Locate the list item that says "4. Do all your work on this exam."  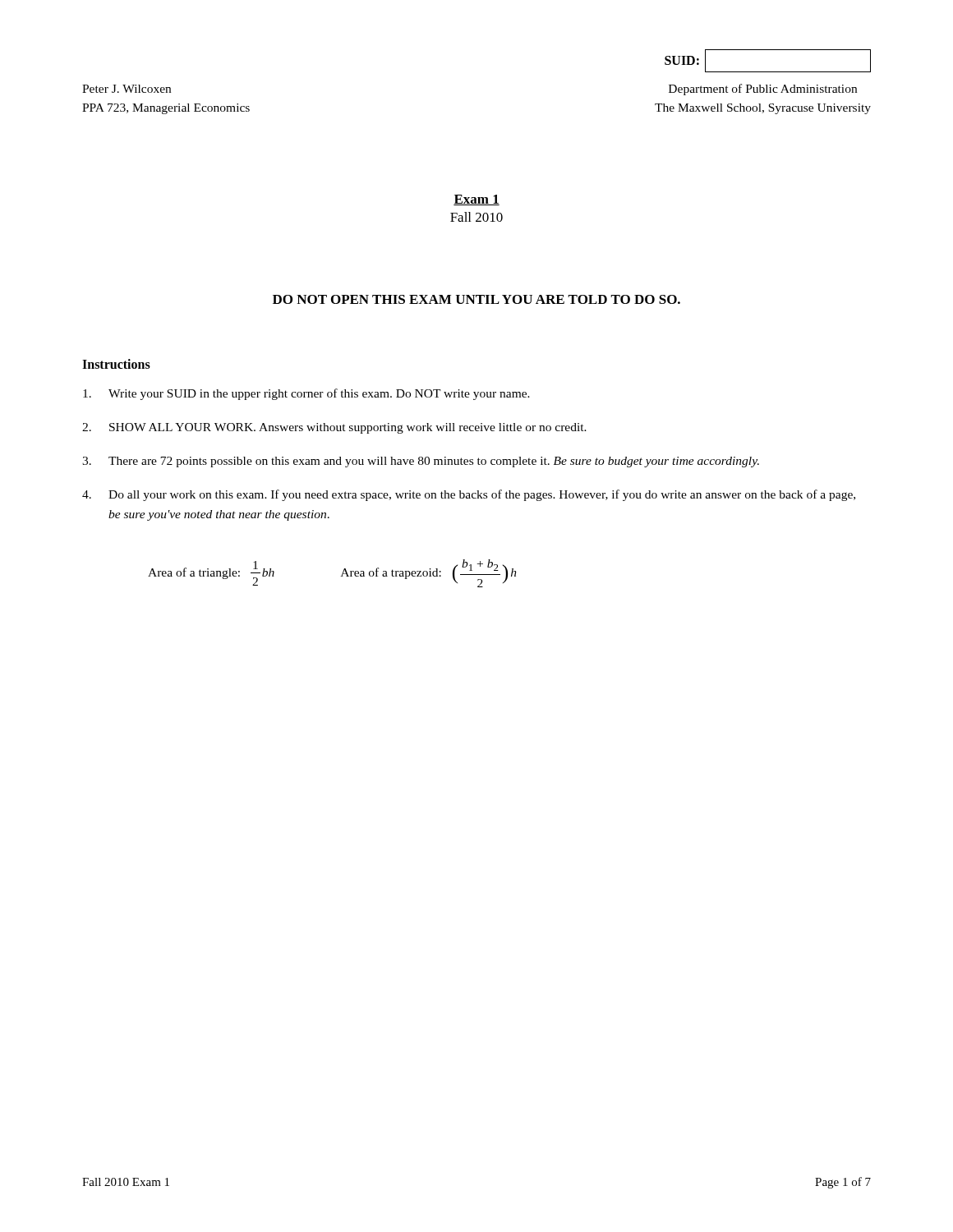476,504
